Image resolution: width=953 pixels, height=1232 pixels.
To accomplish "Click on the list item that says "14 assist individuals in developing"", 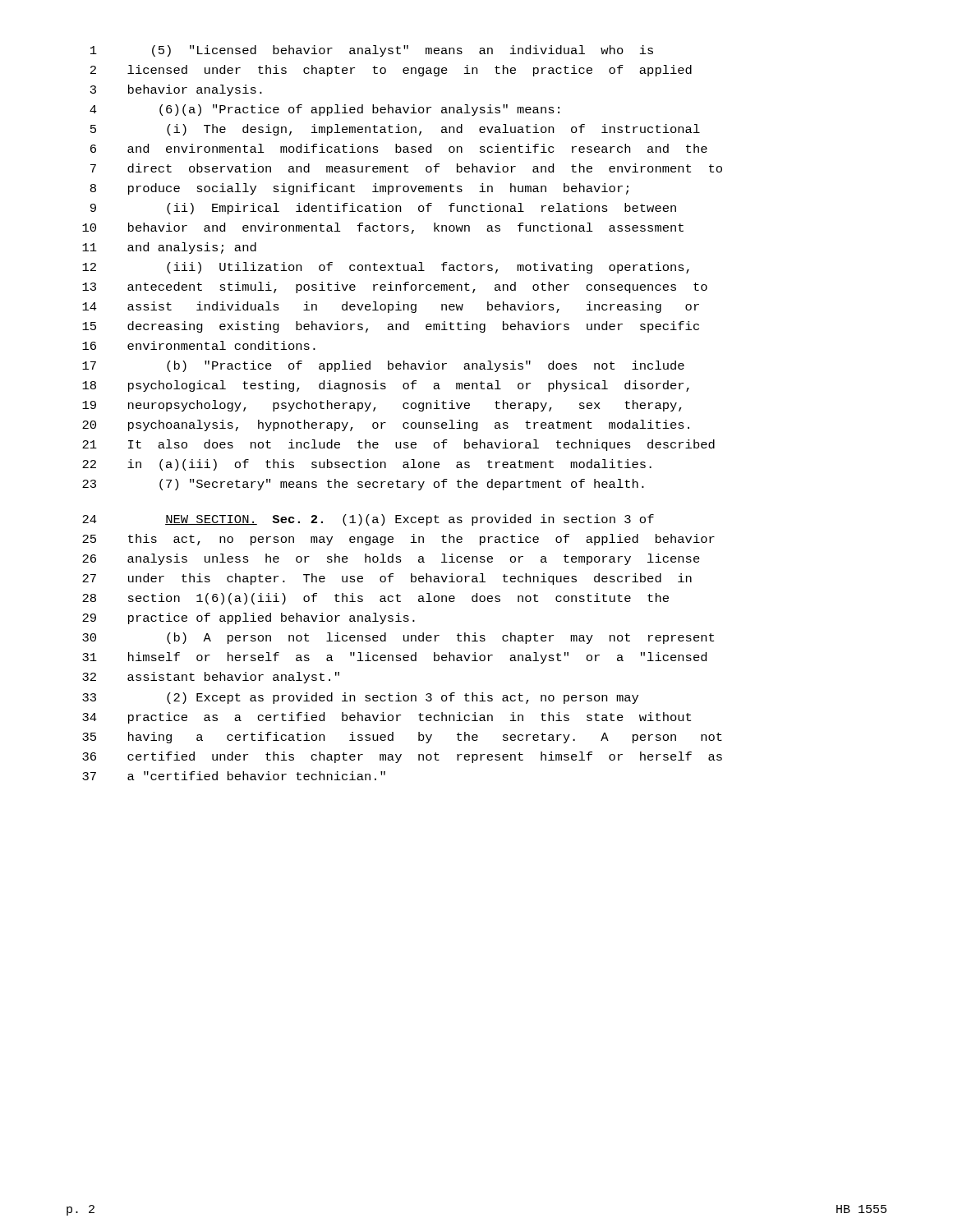I will pyautogui.click(x=476, y=307).
